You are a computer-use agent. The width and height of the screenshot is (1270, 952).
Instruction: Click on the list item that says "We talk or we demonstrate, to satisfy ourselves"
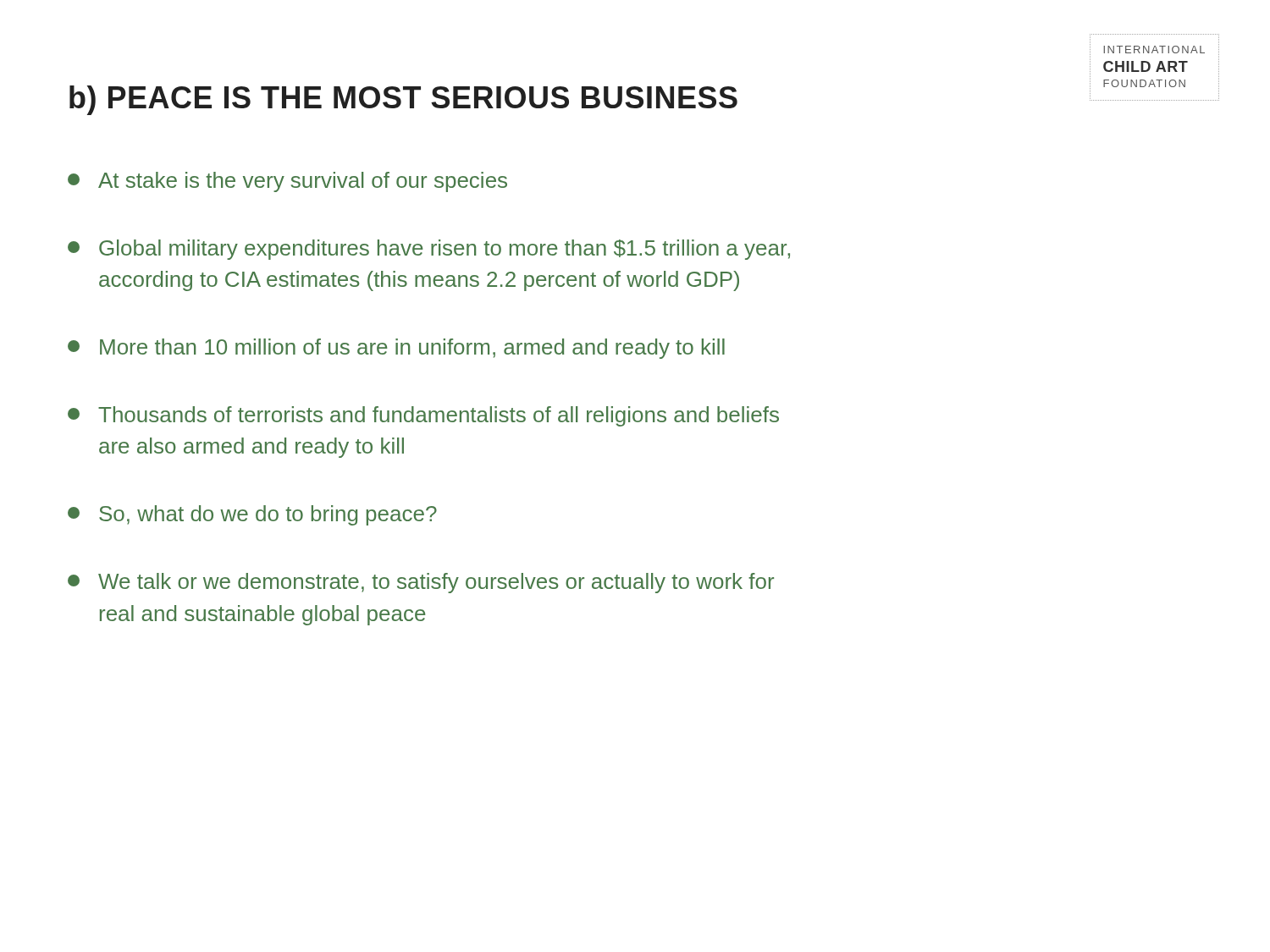(x=626, y=598)
